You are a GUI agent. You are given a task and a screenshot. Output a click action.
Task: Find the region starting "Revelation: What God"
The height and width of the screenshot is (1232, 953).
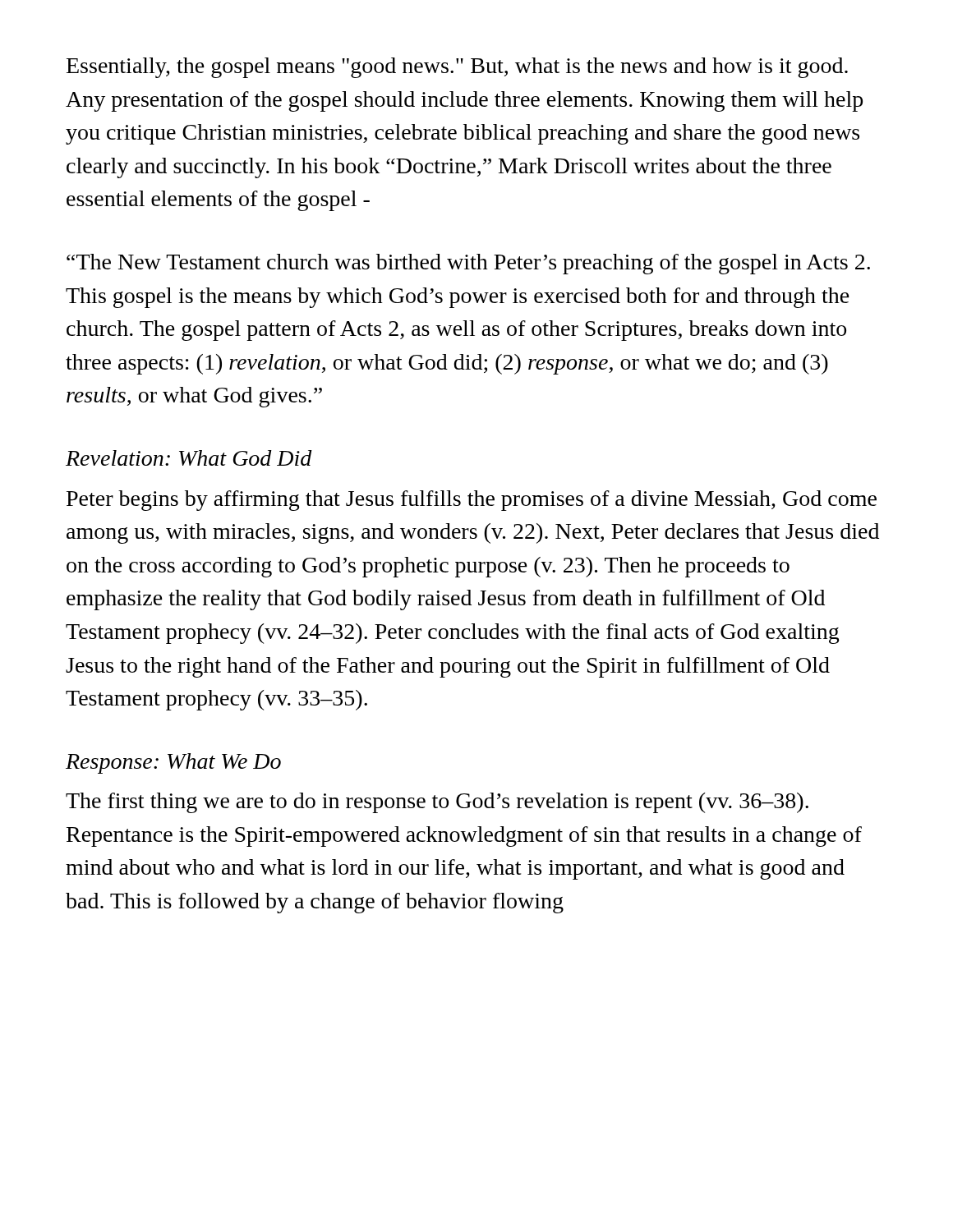click(x=189, y=458)
